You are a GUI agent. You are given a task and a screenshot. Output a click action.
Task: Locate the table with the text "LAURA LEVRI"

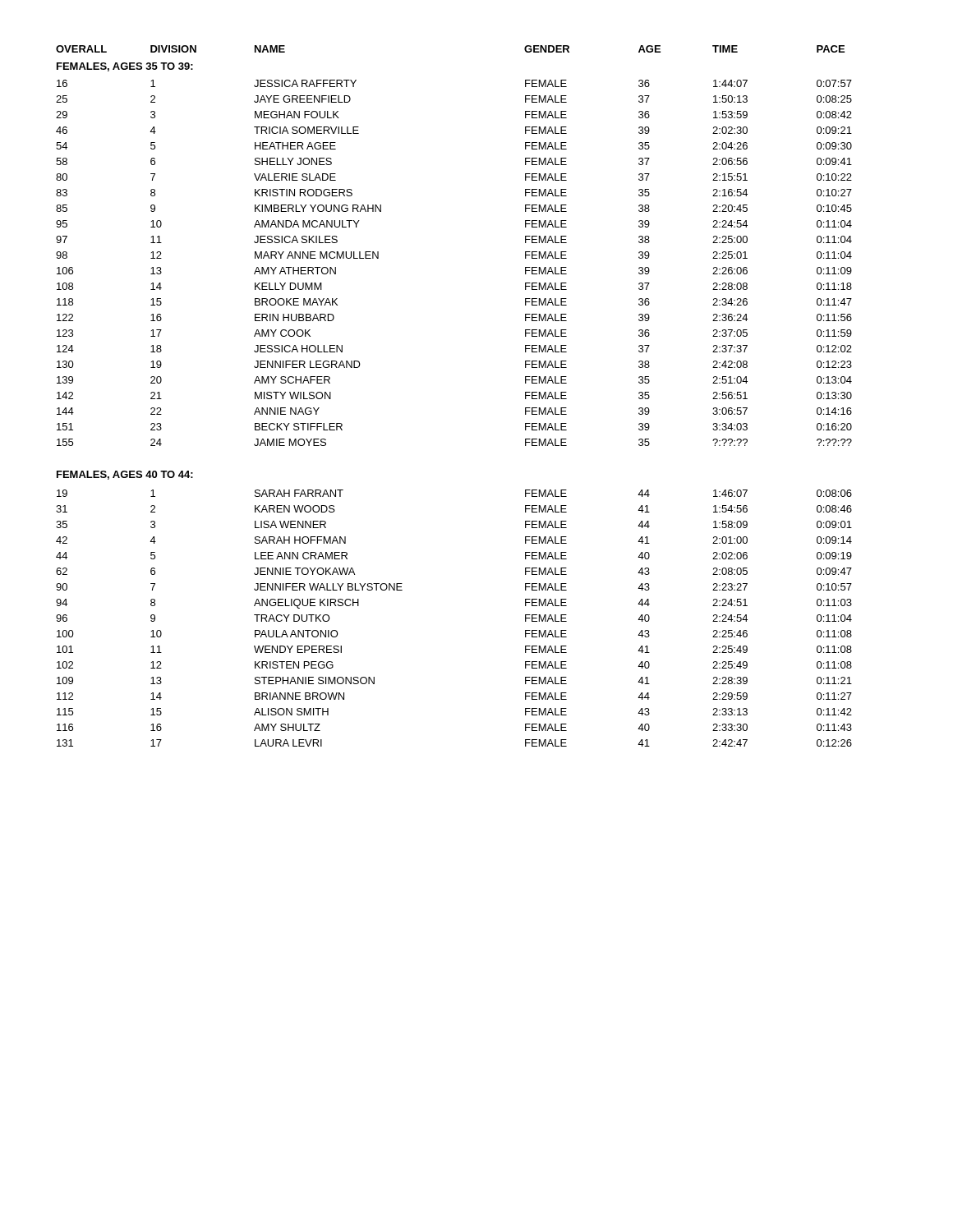476,618
